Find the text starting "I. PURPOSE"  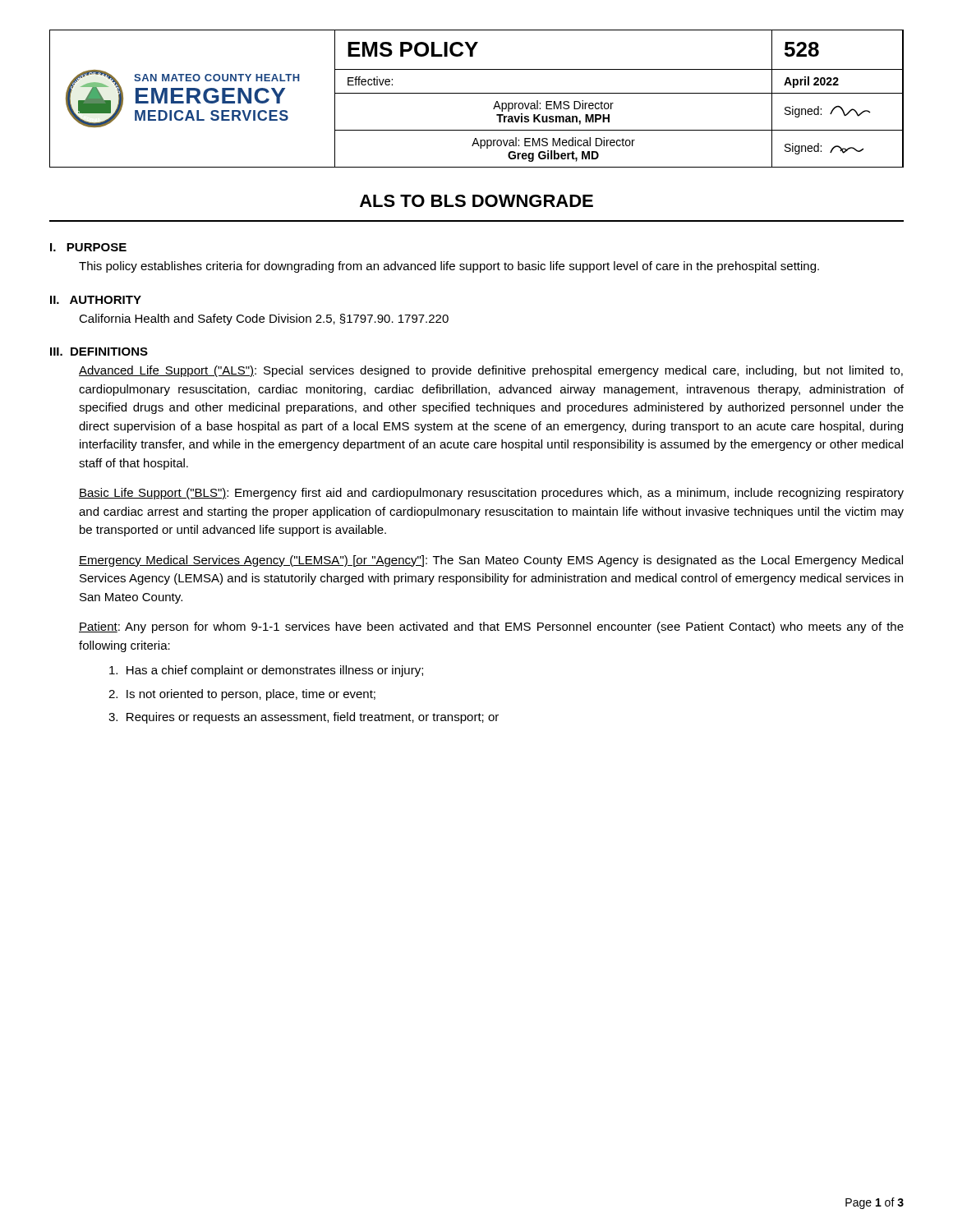point(88,247)
